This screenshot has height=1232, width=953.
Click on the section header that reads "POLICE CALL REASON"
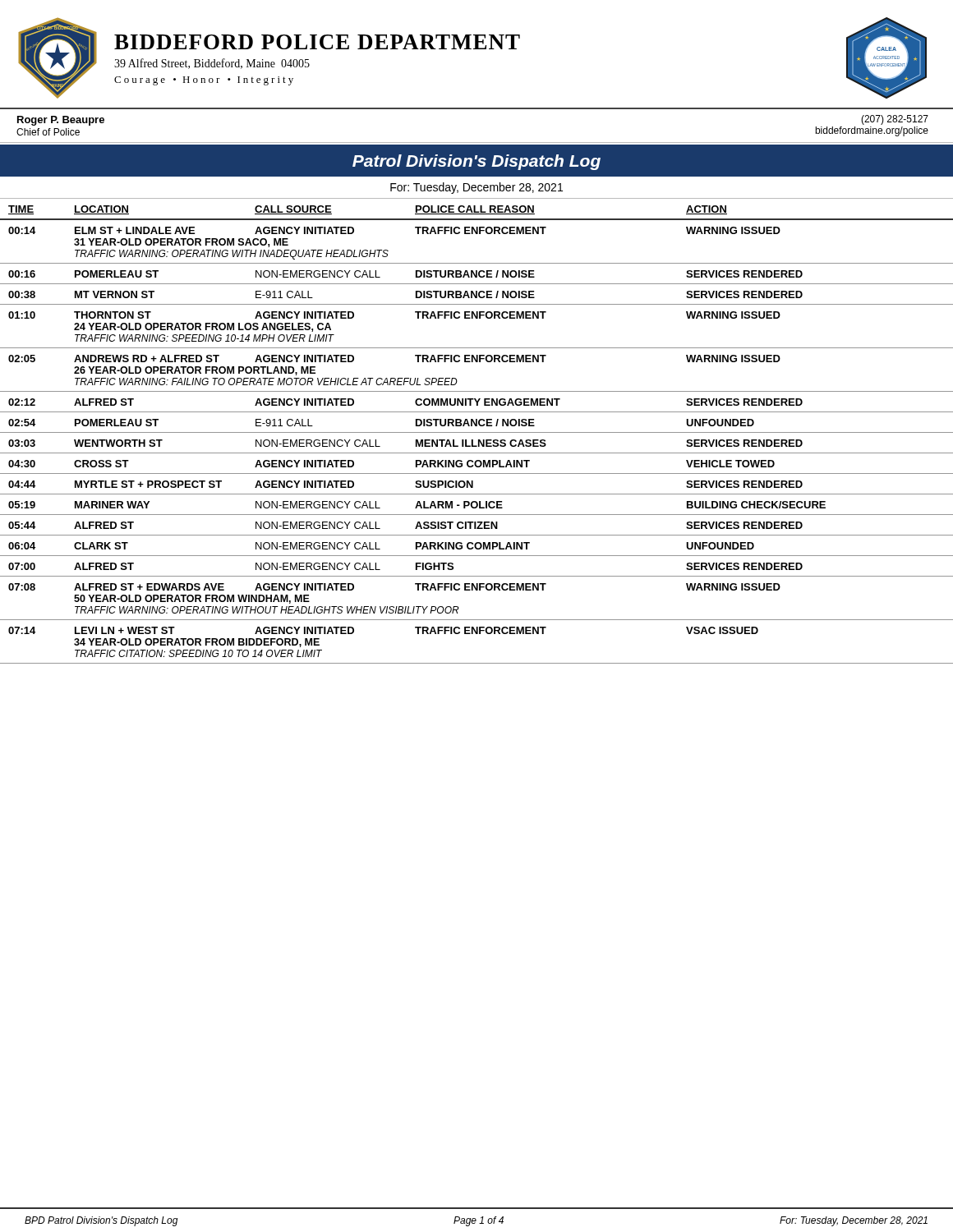[x=475, y=209]
